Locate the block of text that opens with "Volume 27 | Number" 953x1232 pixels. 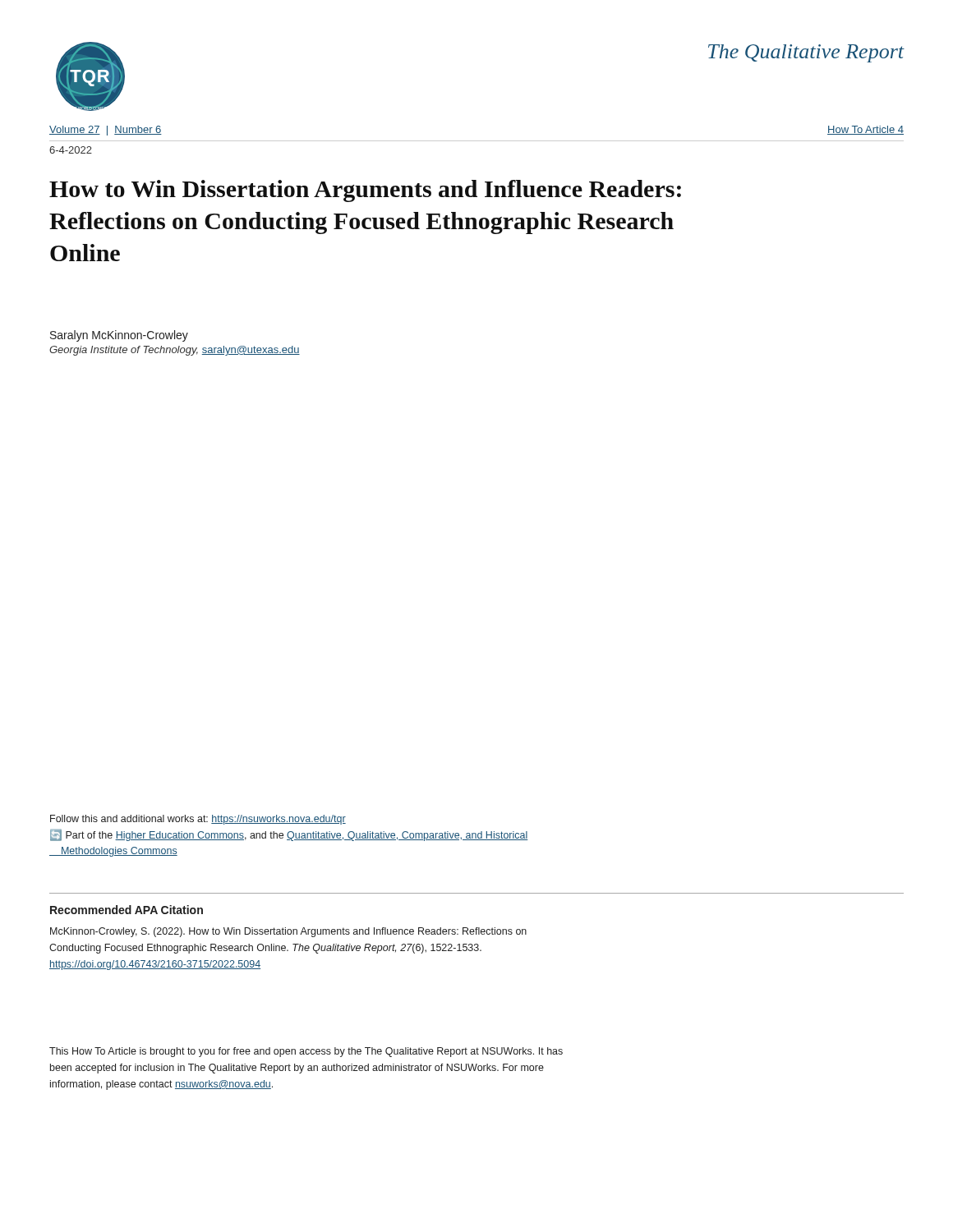105,129
